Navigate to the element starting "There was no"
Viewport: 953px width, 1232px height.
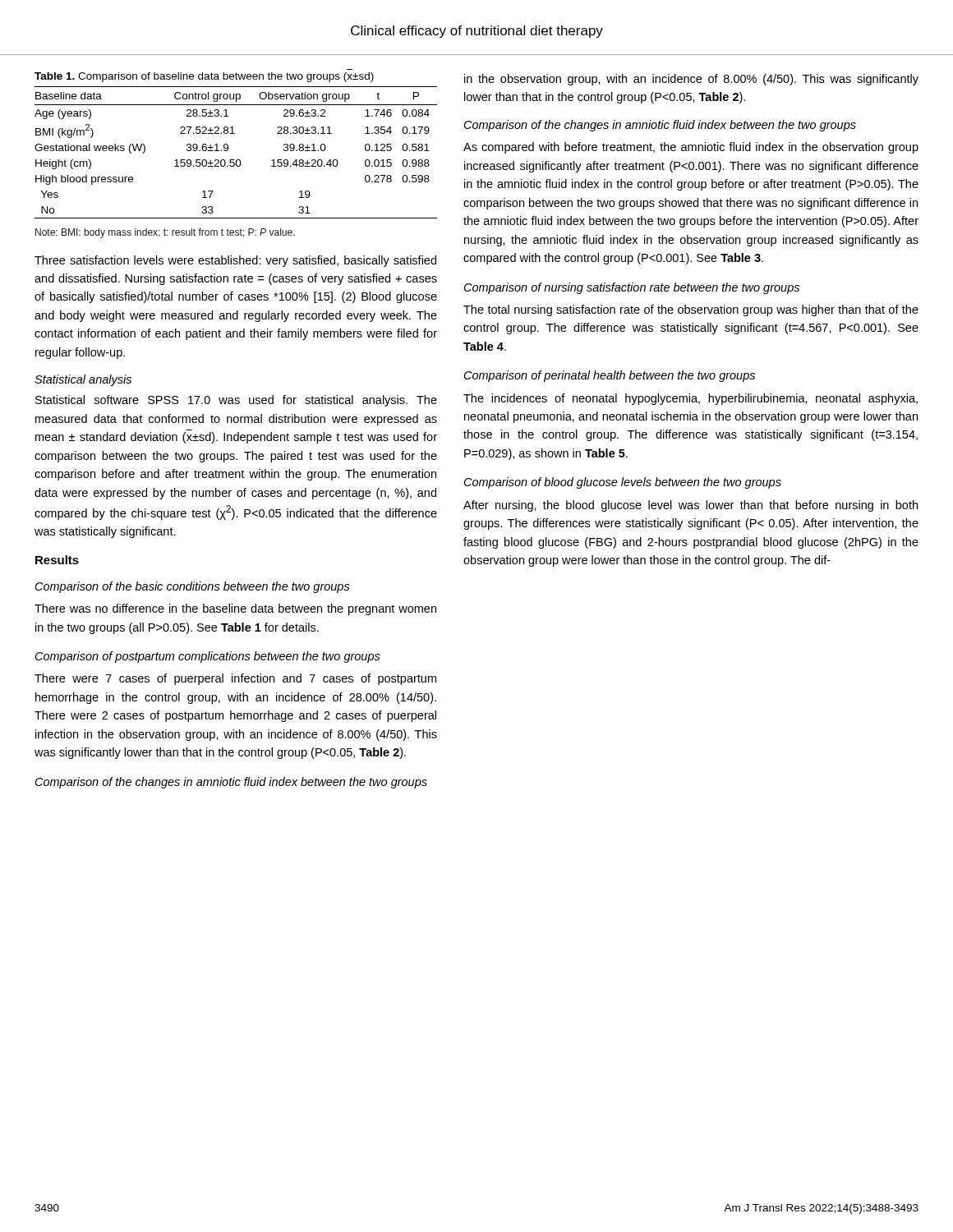pos(236,618)
